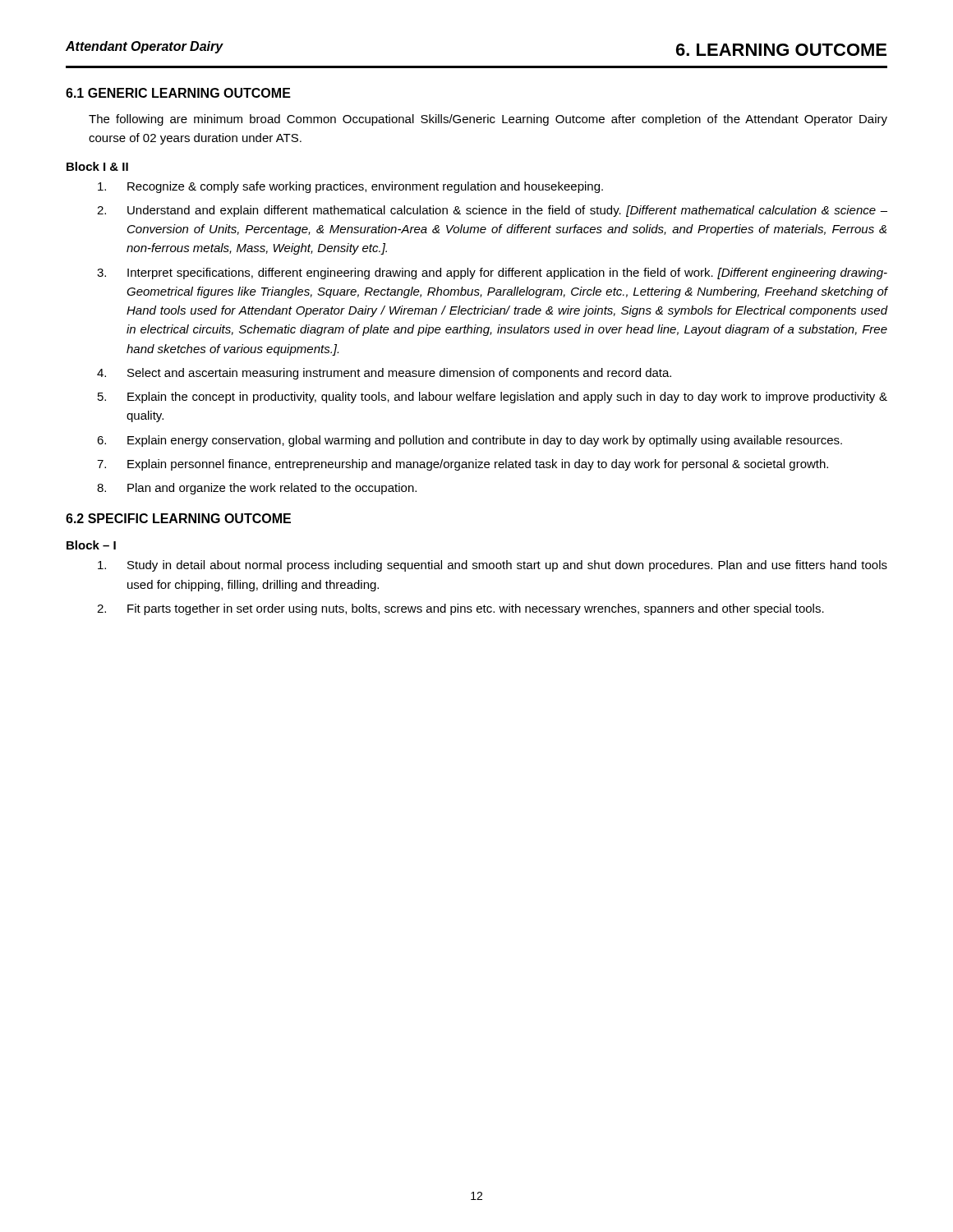Viewport: 953px width, 1232px height.
Task: Click on the text starting "Block – I"
Action: pyautogui.click(x=91, y=545)
